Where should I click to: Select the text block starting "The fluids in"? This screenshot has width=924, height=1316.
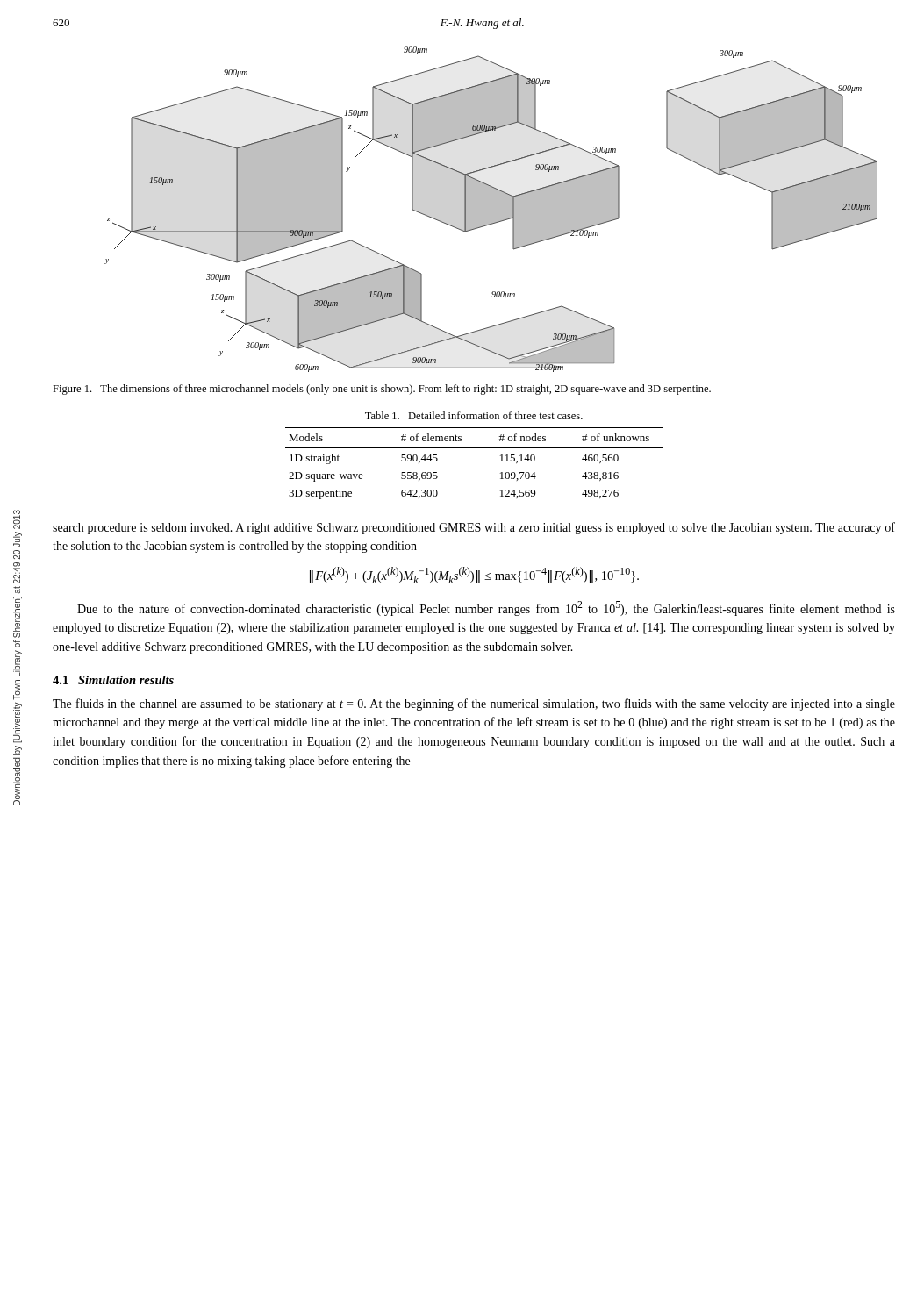coord(474,732)
